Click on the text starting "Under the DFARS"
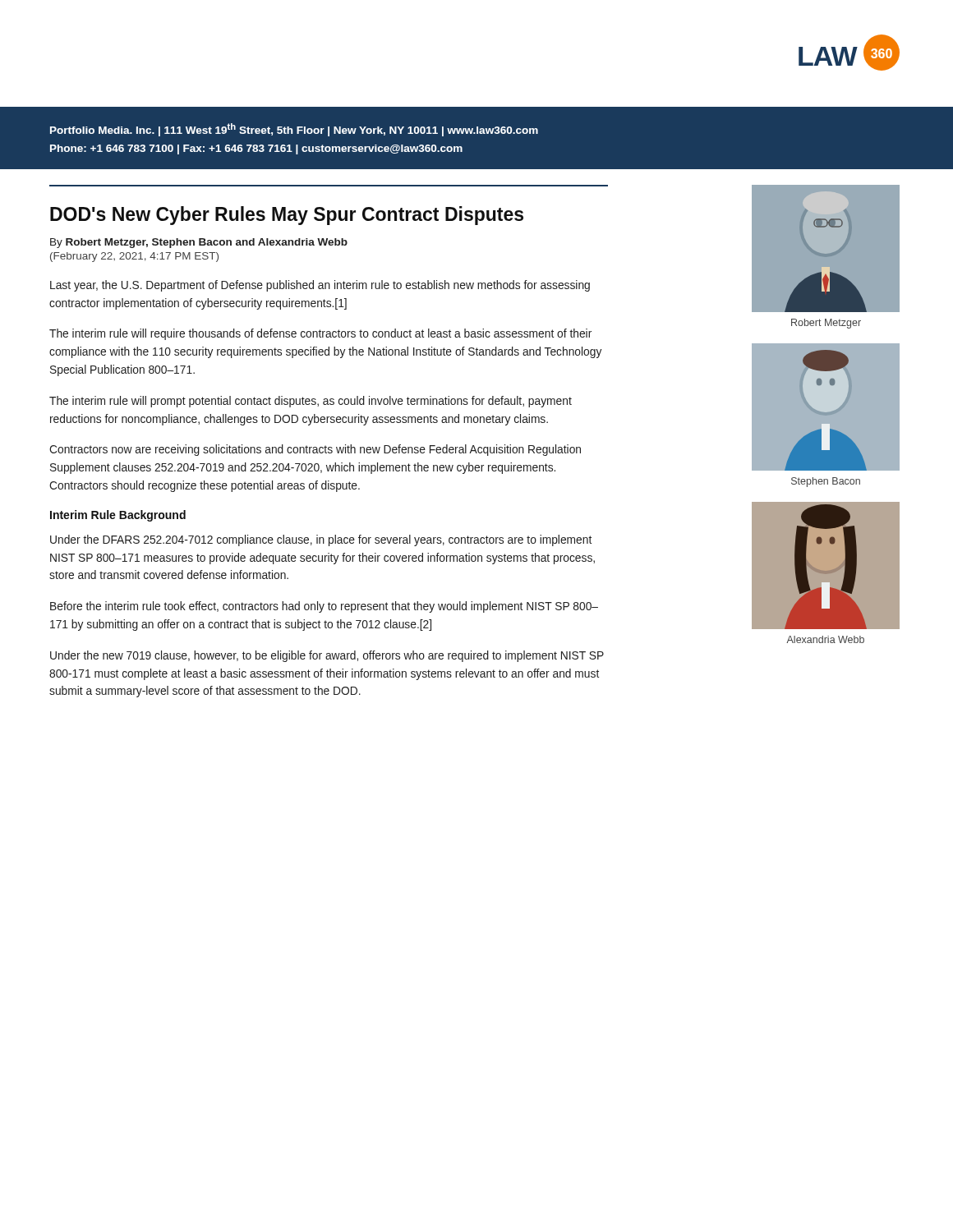Image resolution: width=953 pixels, height=1232 pixels. [x=329, y=558]
